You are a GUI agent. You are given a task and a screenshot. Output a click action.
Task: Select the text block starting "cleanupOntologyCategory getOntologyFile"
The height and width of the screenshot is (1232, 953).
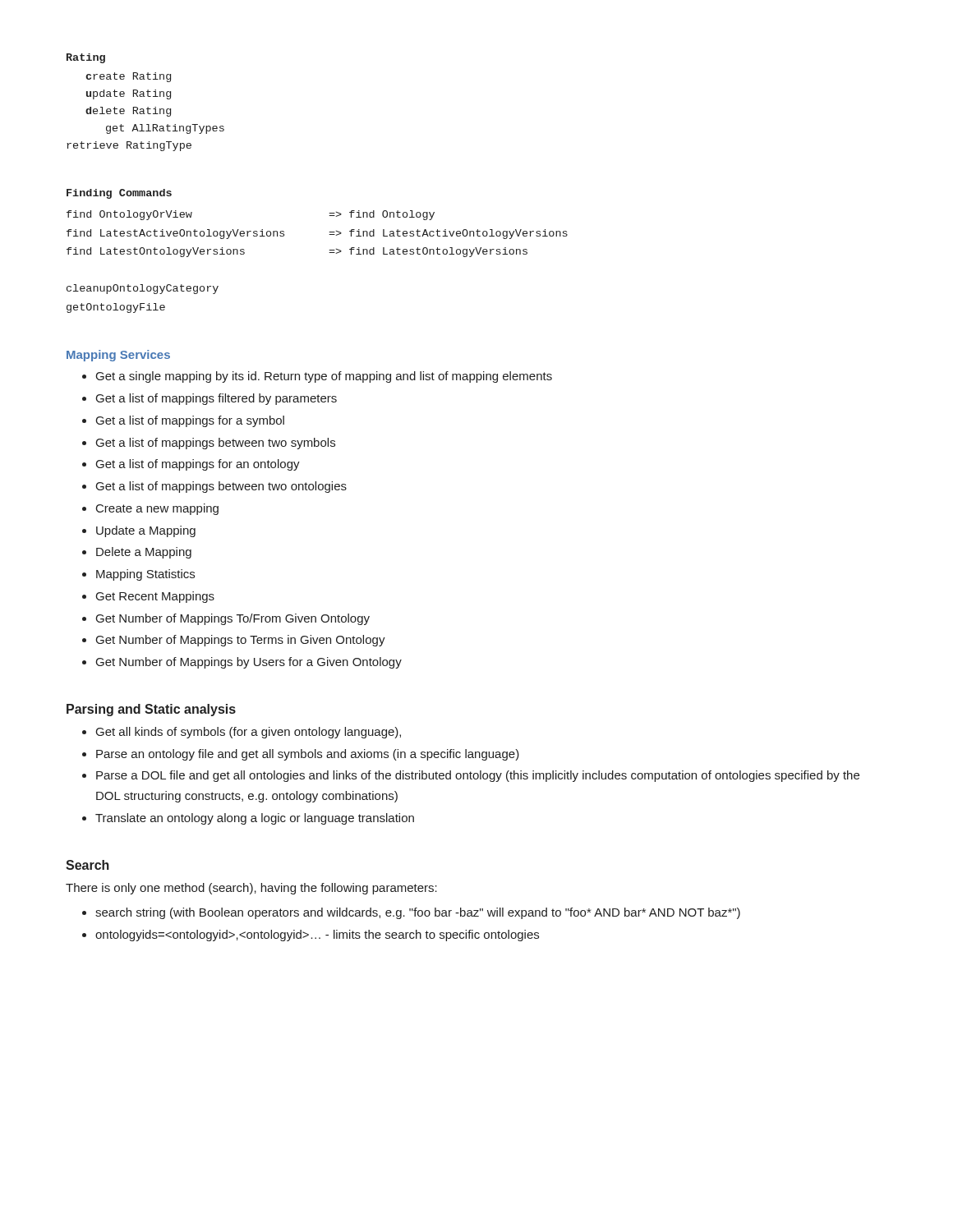(143, 289)
